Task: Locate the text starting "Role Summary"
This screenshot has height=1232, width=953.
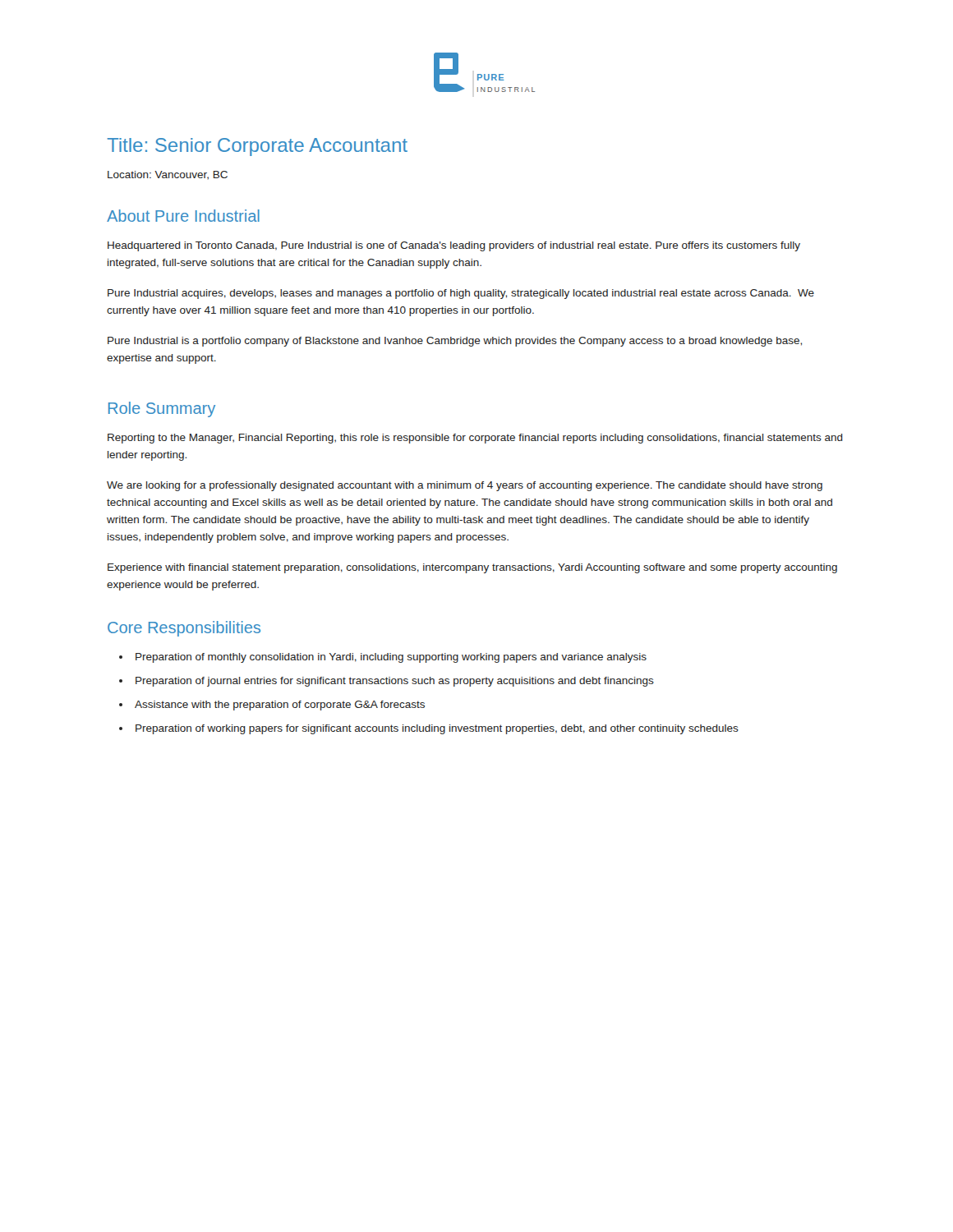Action: (x=162, y=409)
